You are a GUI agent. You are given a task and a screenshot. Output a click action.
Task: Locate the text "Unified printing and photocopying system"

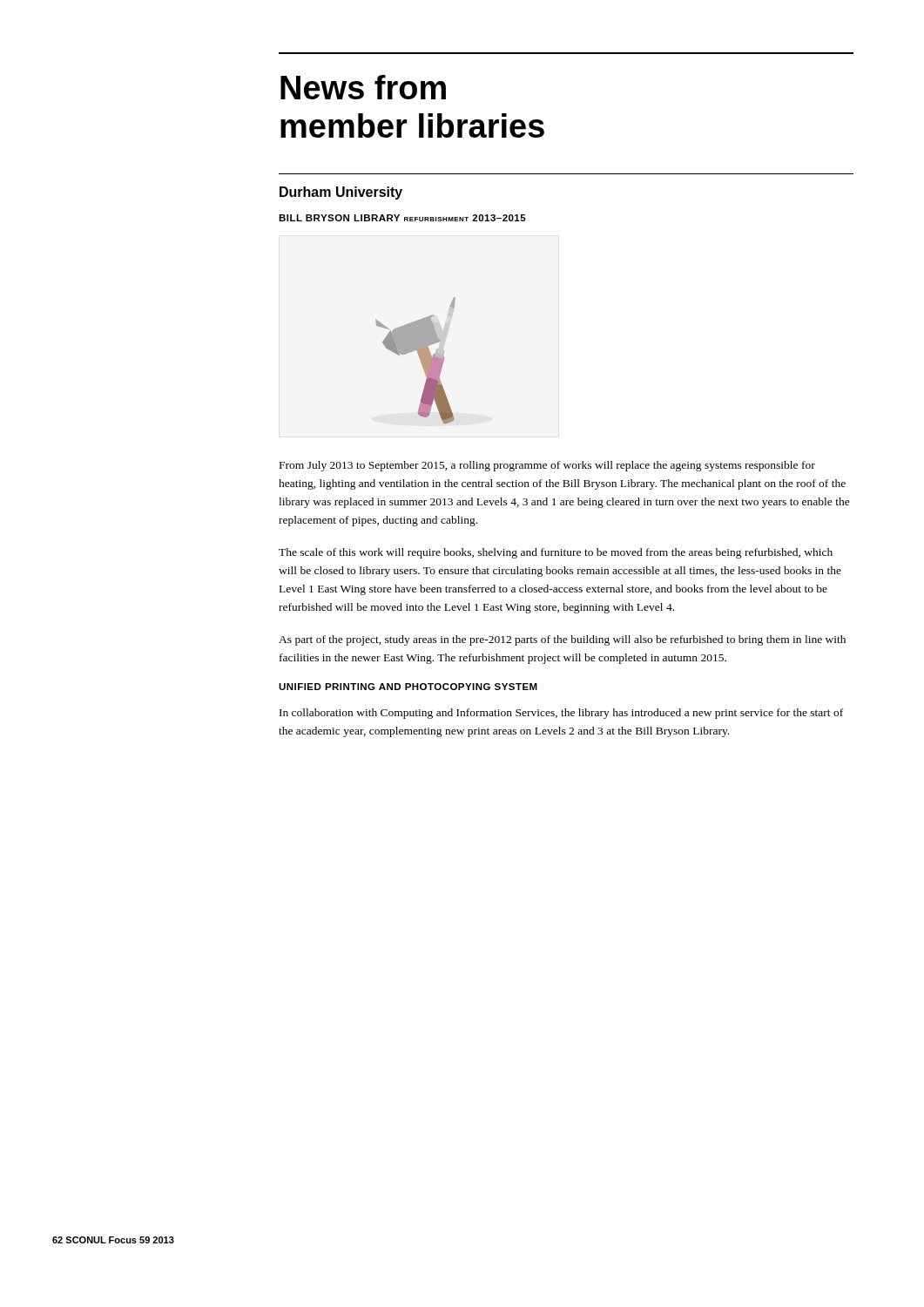click(408, 687)
